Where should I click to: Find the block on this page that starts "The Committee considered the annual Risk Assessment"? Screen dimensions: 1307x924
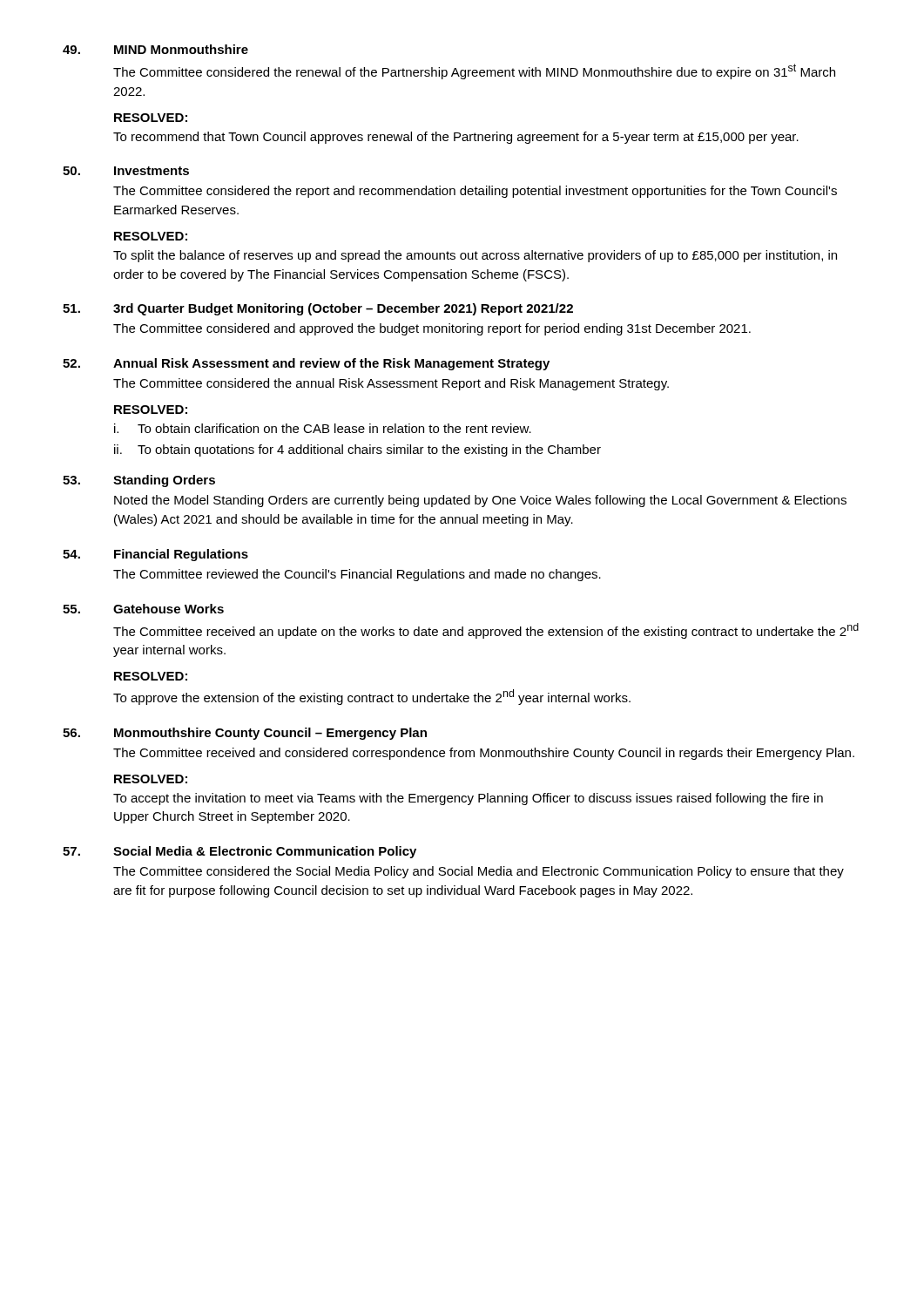392,383
